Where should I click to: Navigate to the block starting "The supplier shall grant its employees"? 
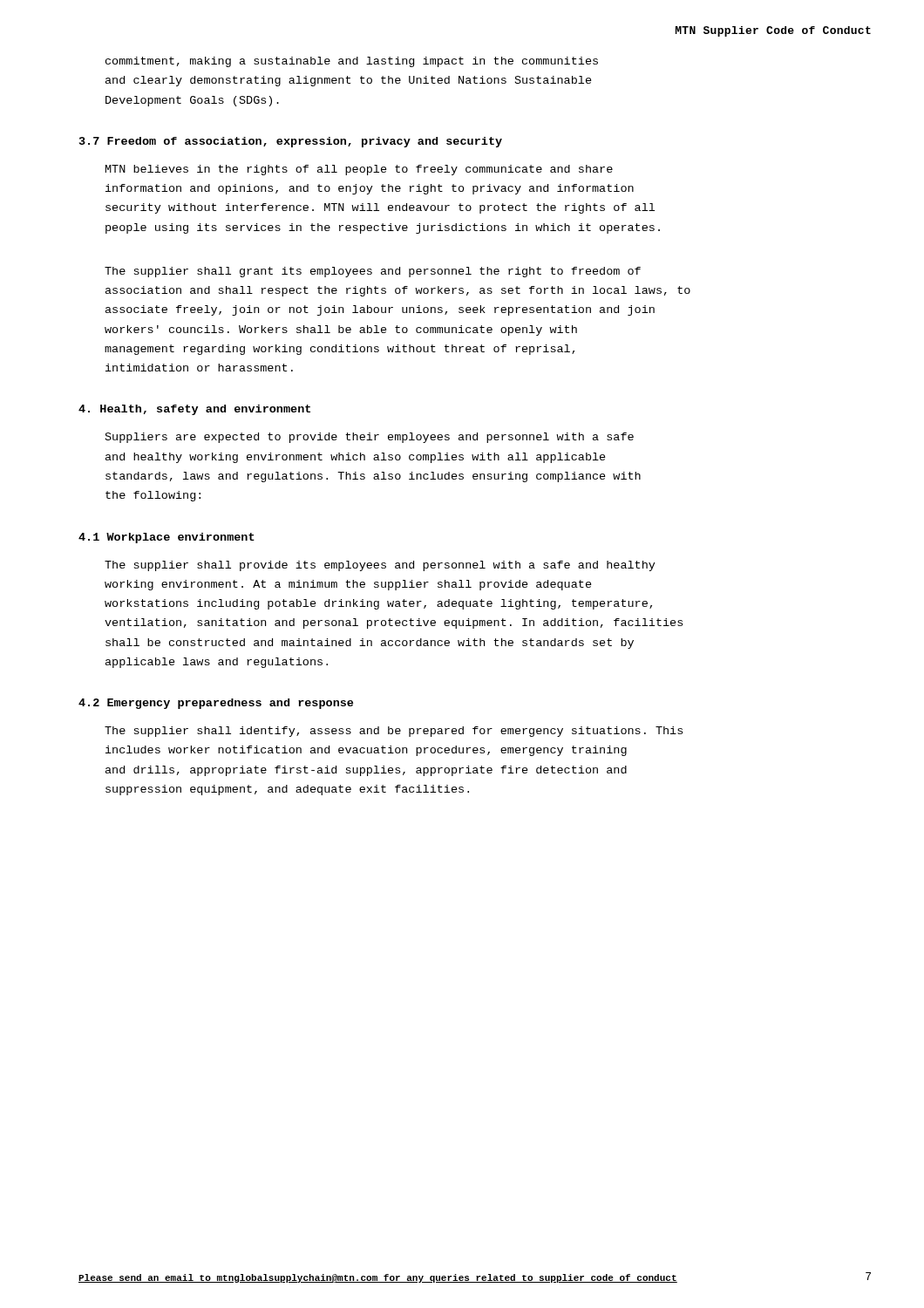pyautogui.click(x=398, y=320)
